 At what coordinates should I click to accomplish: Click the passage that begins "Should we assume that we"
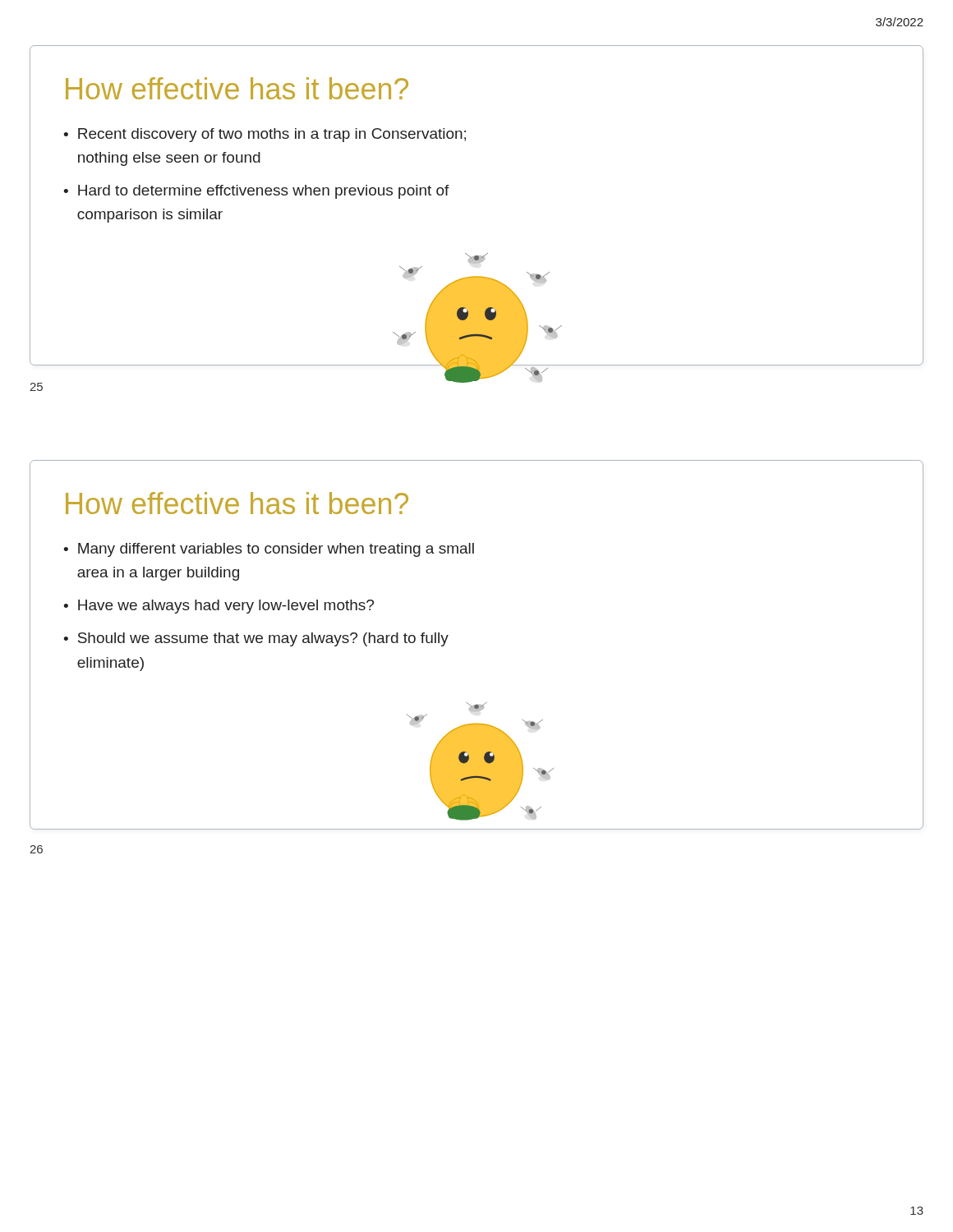tap(263, 650)
